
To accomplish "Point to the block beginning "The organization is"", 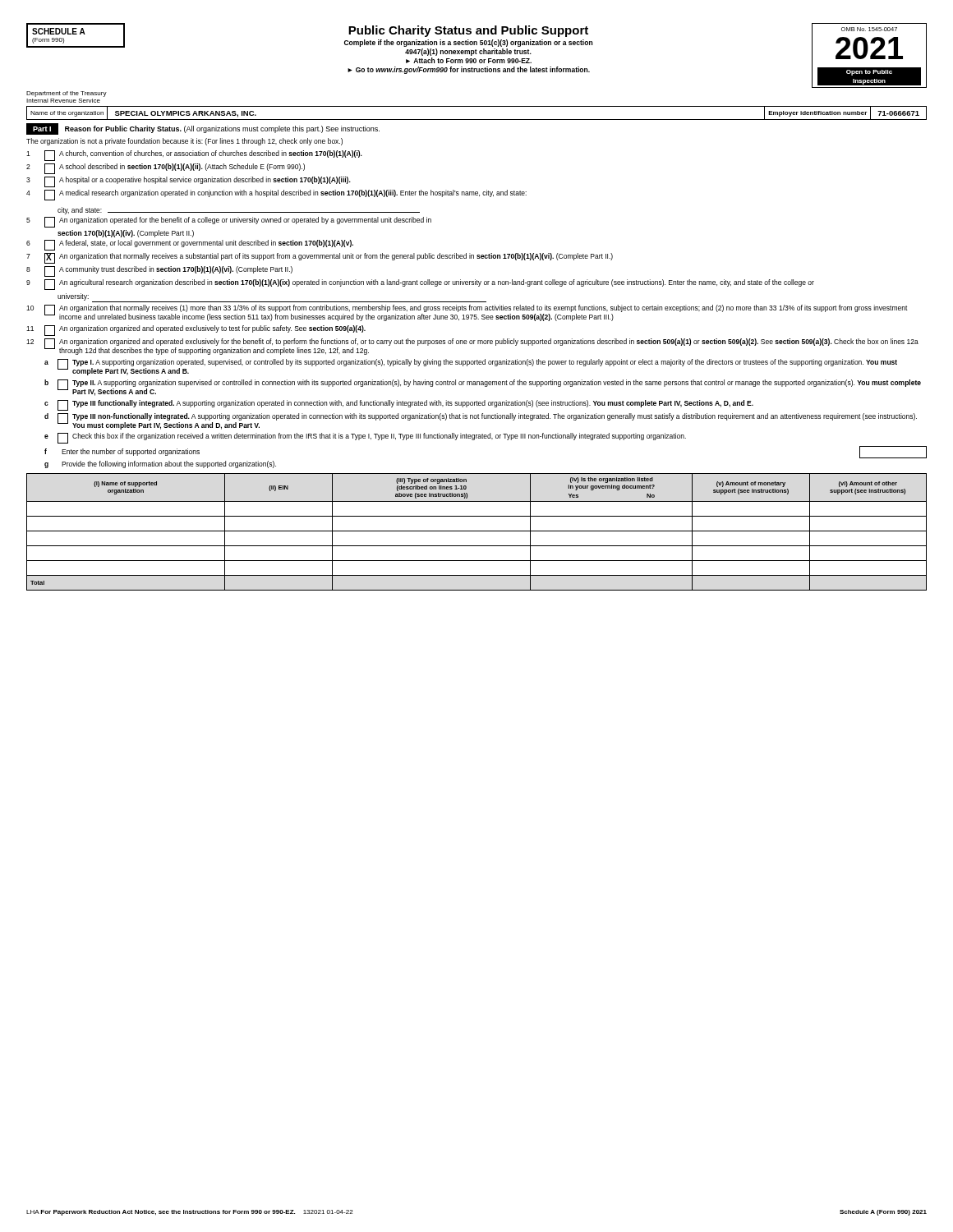I will pos(185,141).
